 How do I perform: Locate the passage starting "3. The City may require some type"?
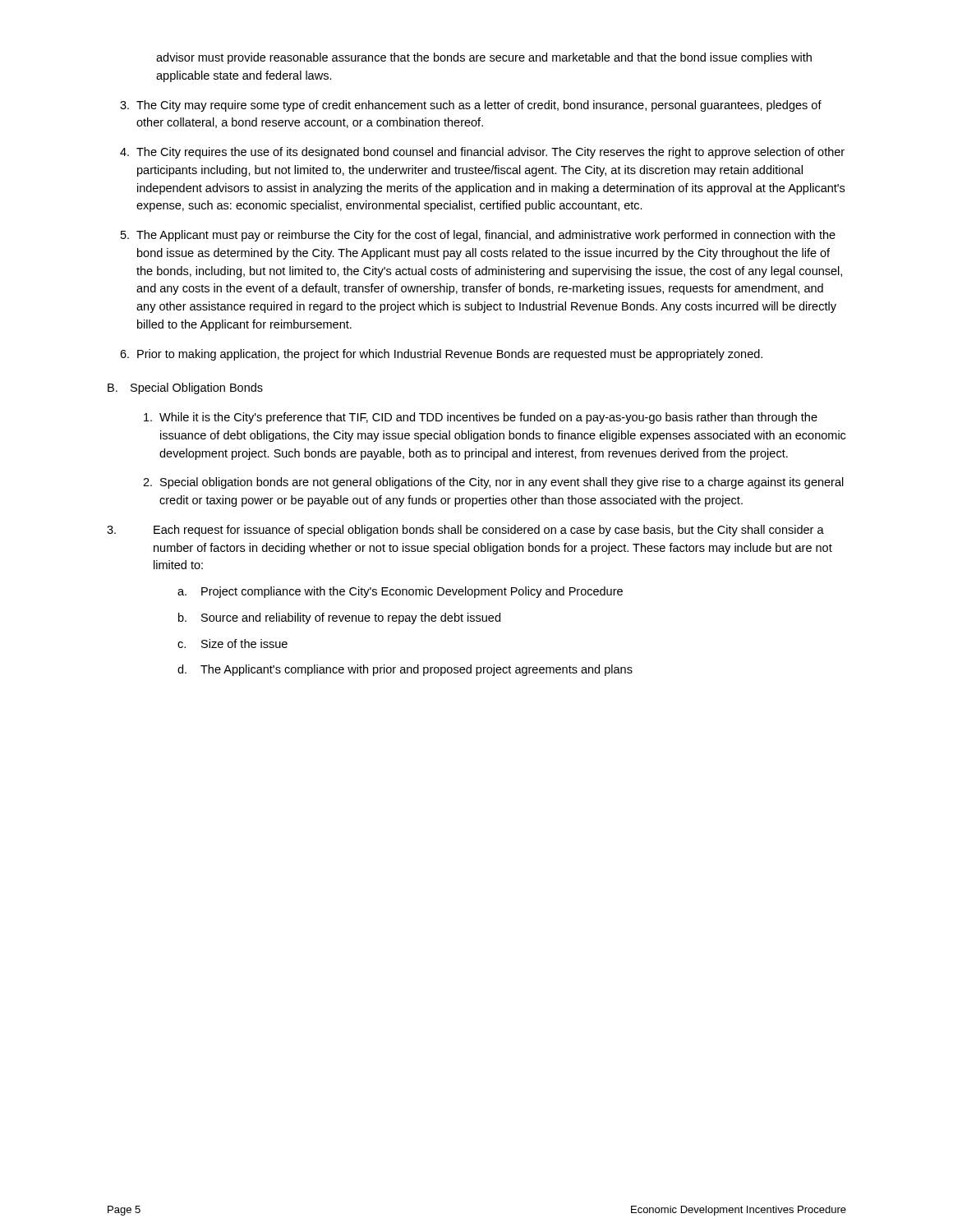pyautogui.click(x=476, y=114)
